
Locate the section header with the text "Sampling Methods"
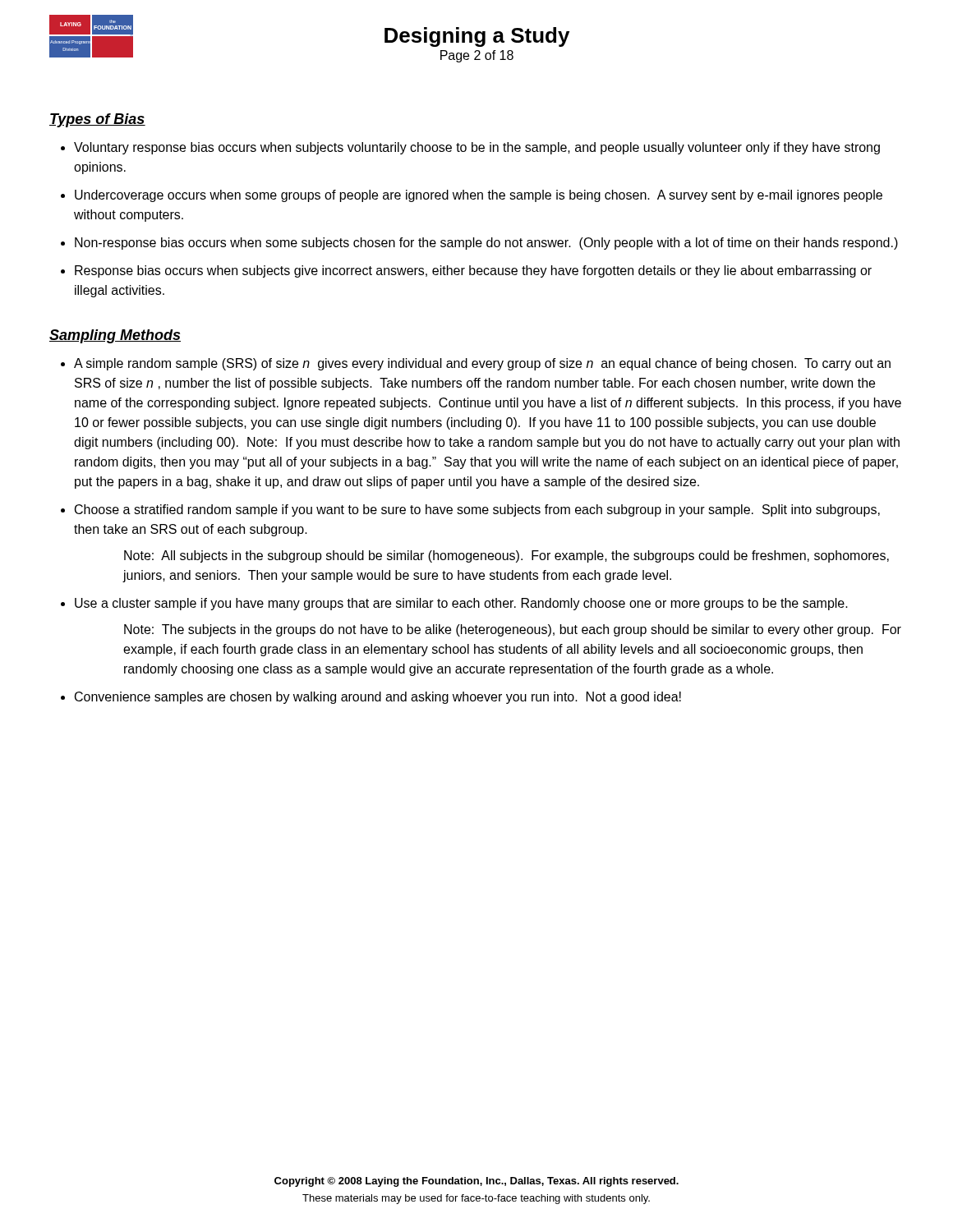(115, 336)
